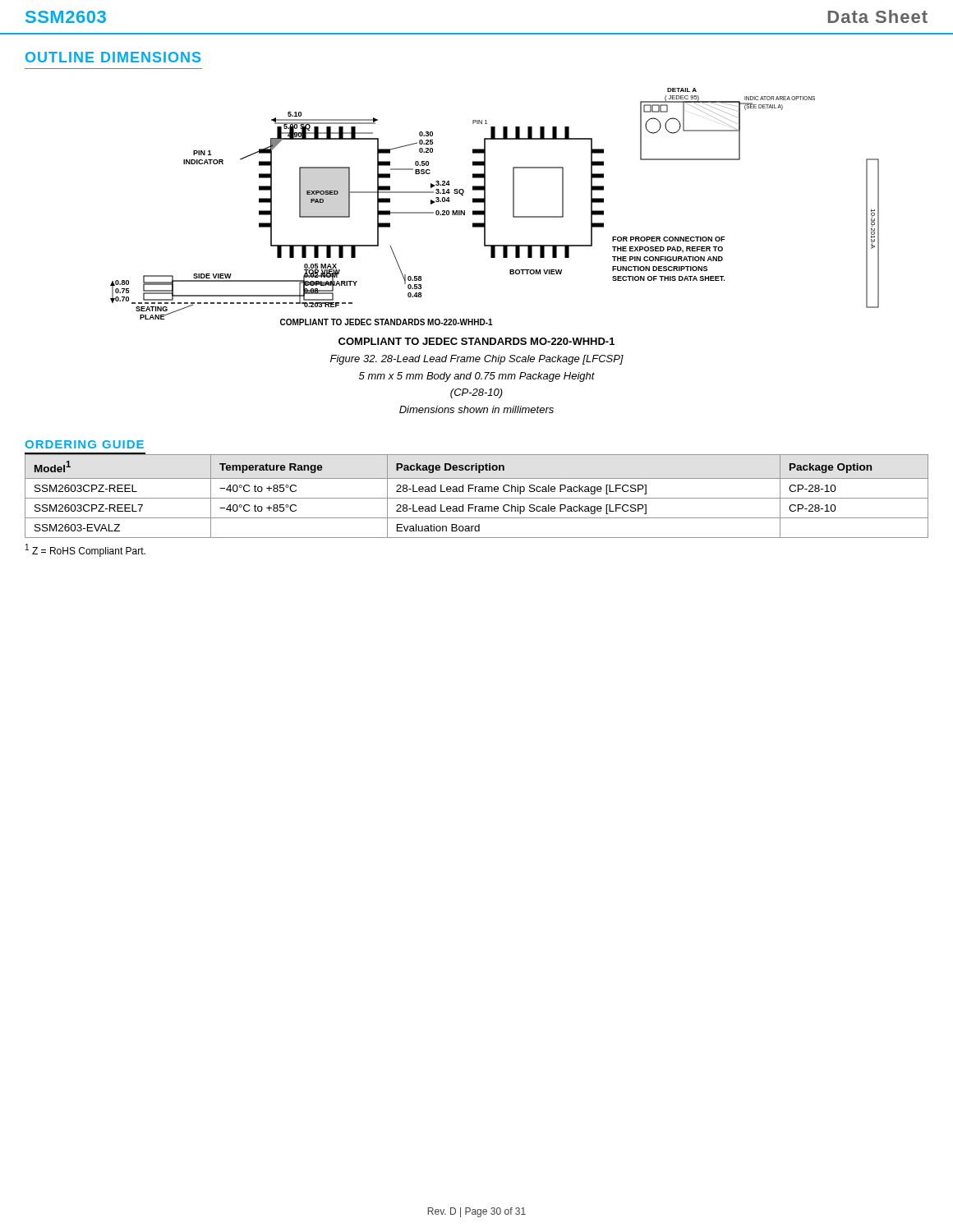953x1232 pixels.
Task: Select the passage starting "ORDERING GUIDE"
Action: click(x=85, y=444)
